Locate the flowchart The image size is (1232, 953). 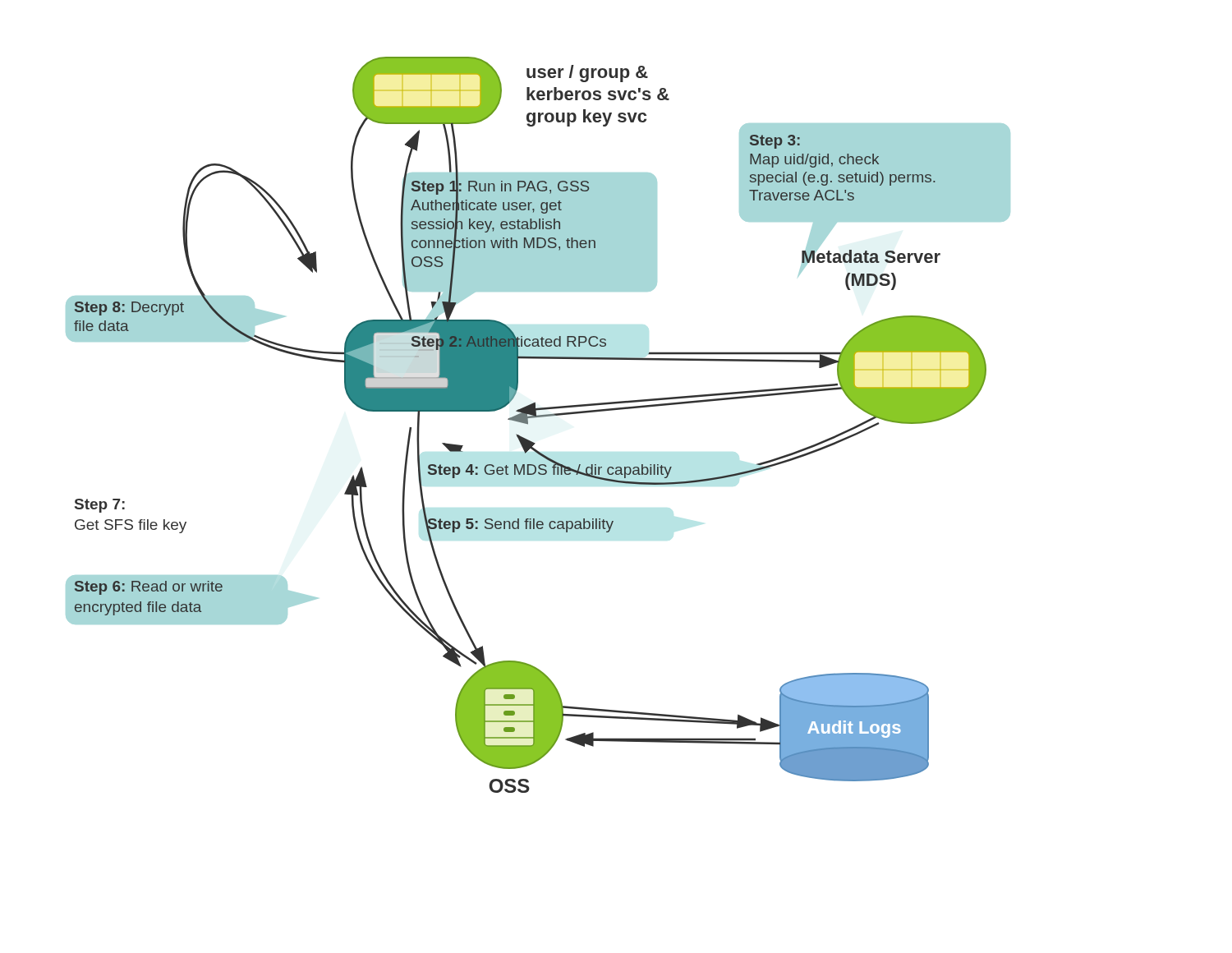coord(616,476)
